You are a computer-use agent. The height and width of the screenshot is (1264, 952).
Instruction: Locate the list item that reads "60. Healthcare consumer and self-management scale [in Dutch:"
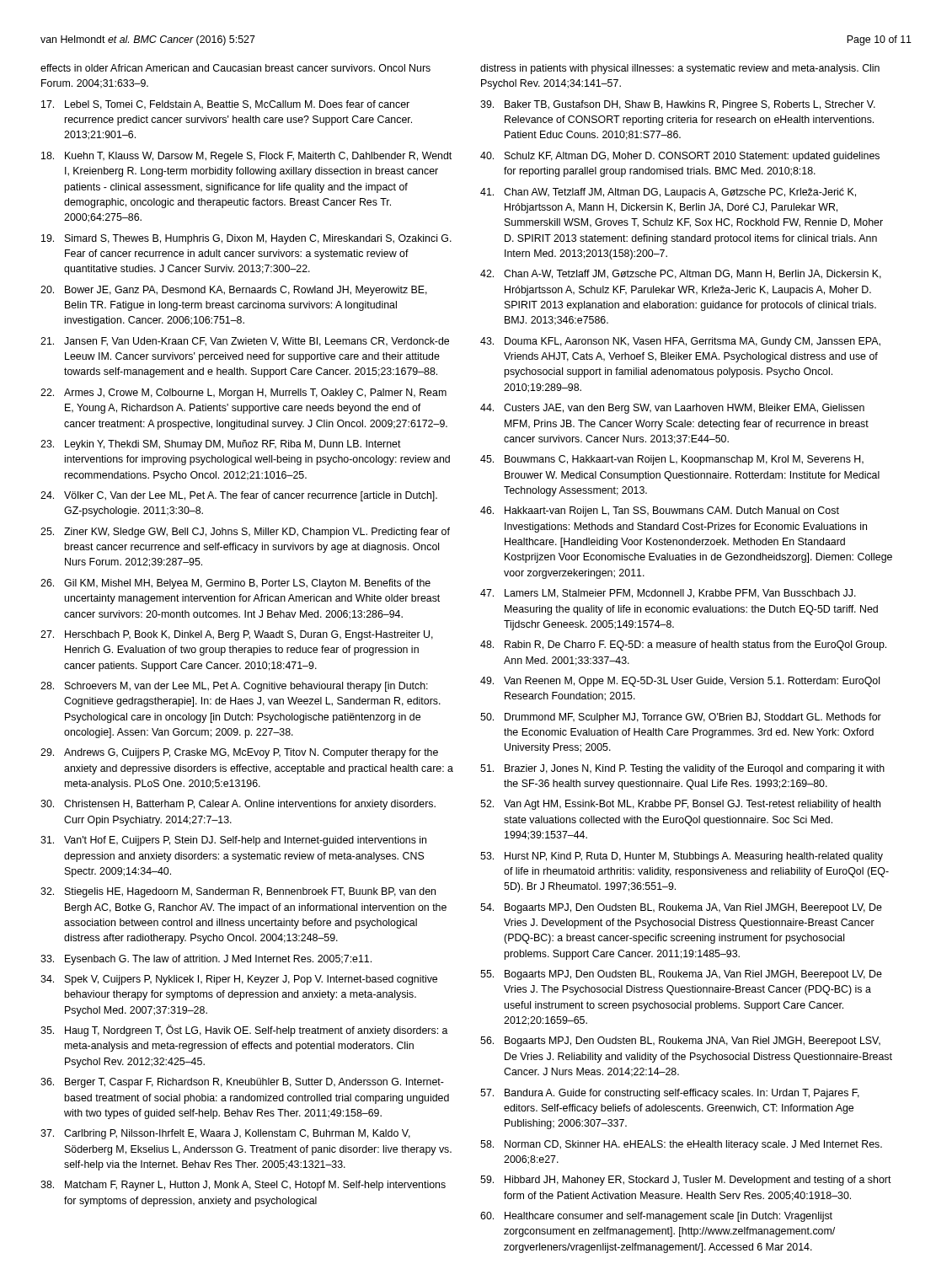pyautogui.click(x=687, y=1232)
